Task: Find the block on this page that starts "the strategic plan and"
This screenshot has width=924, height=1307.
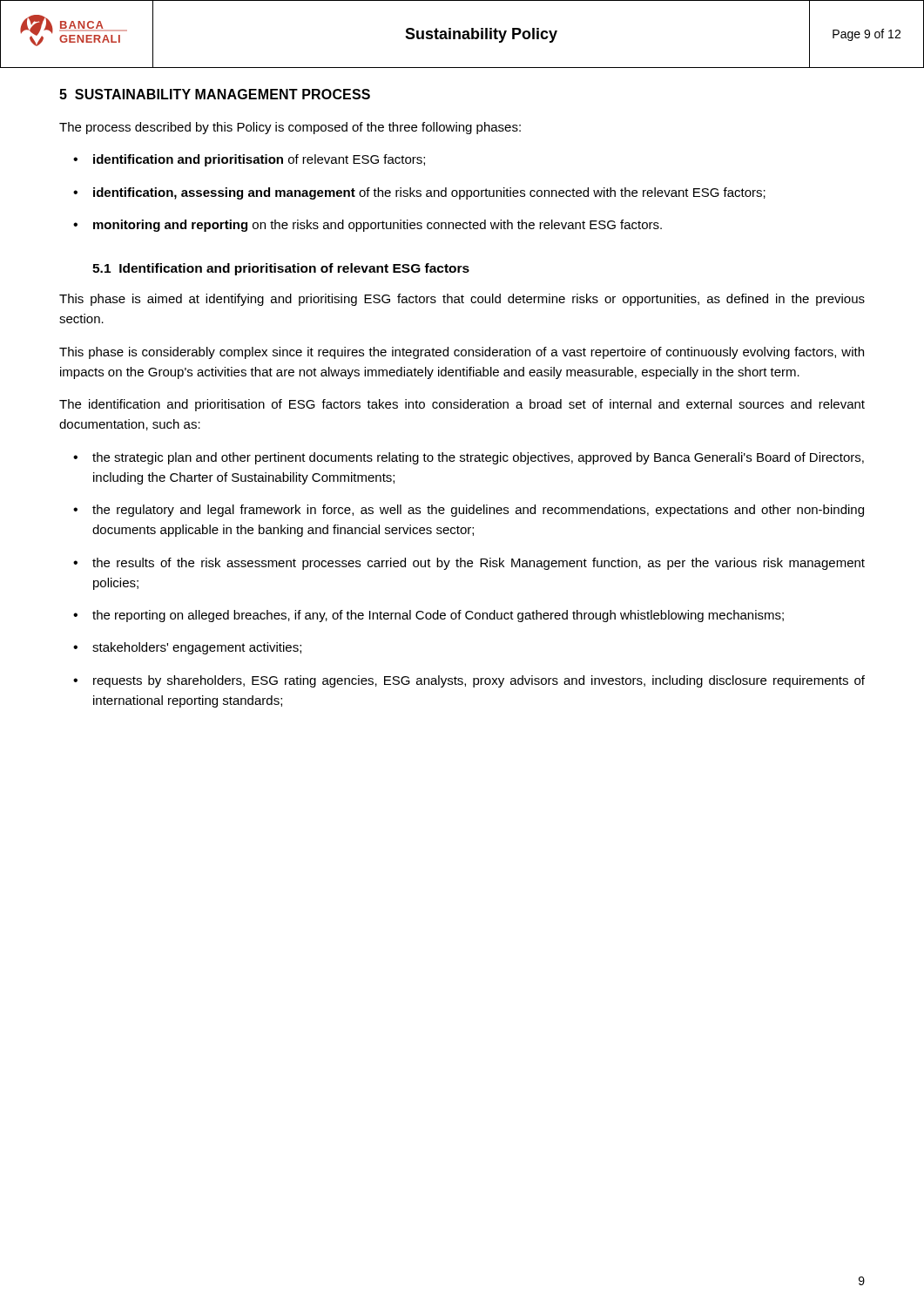Action: (479, 467)
